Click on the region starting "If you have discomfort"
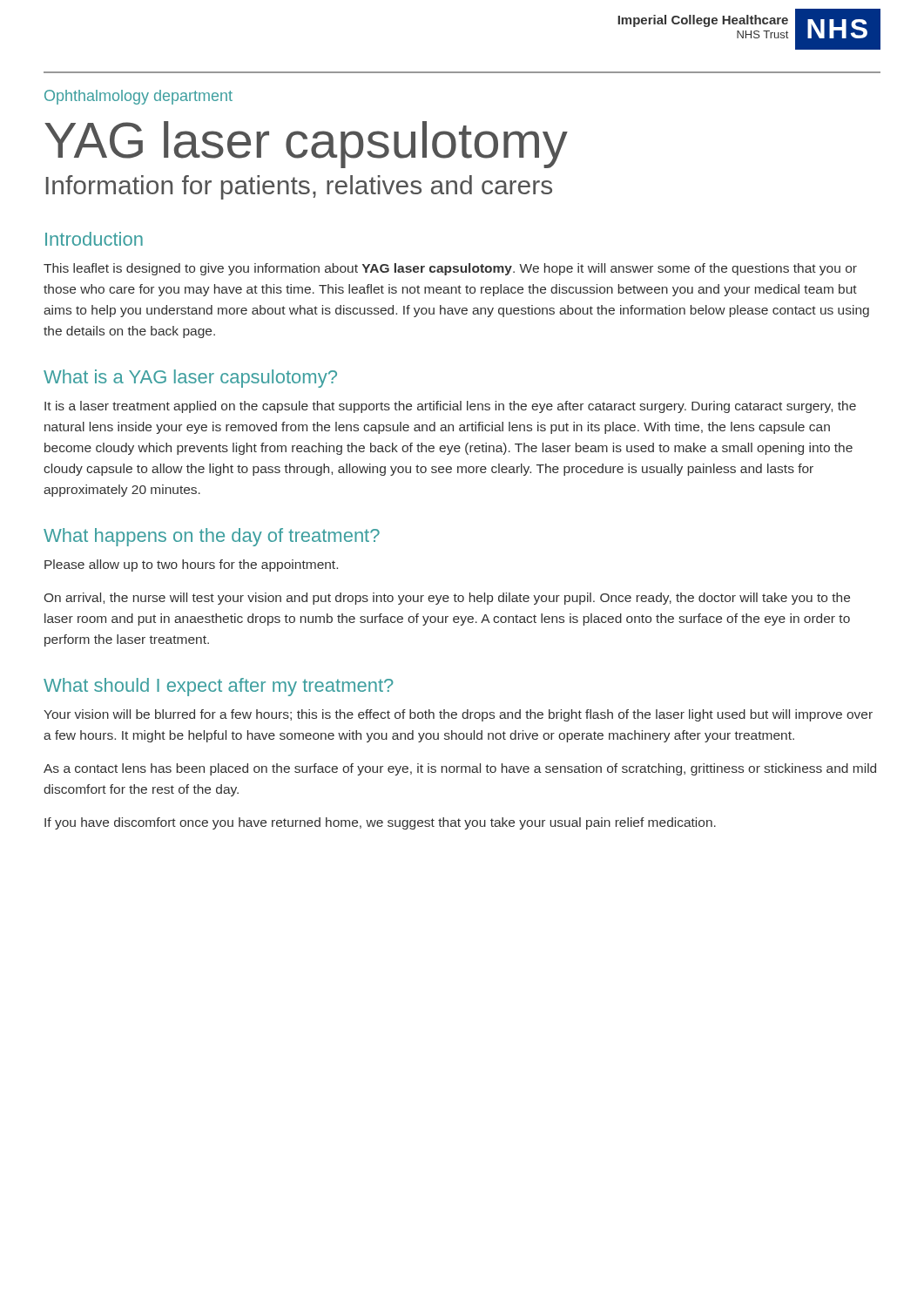The height and width of the screenshot is (1307, 924). click(x=380, y=822)
